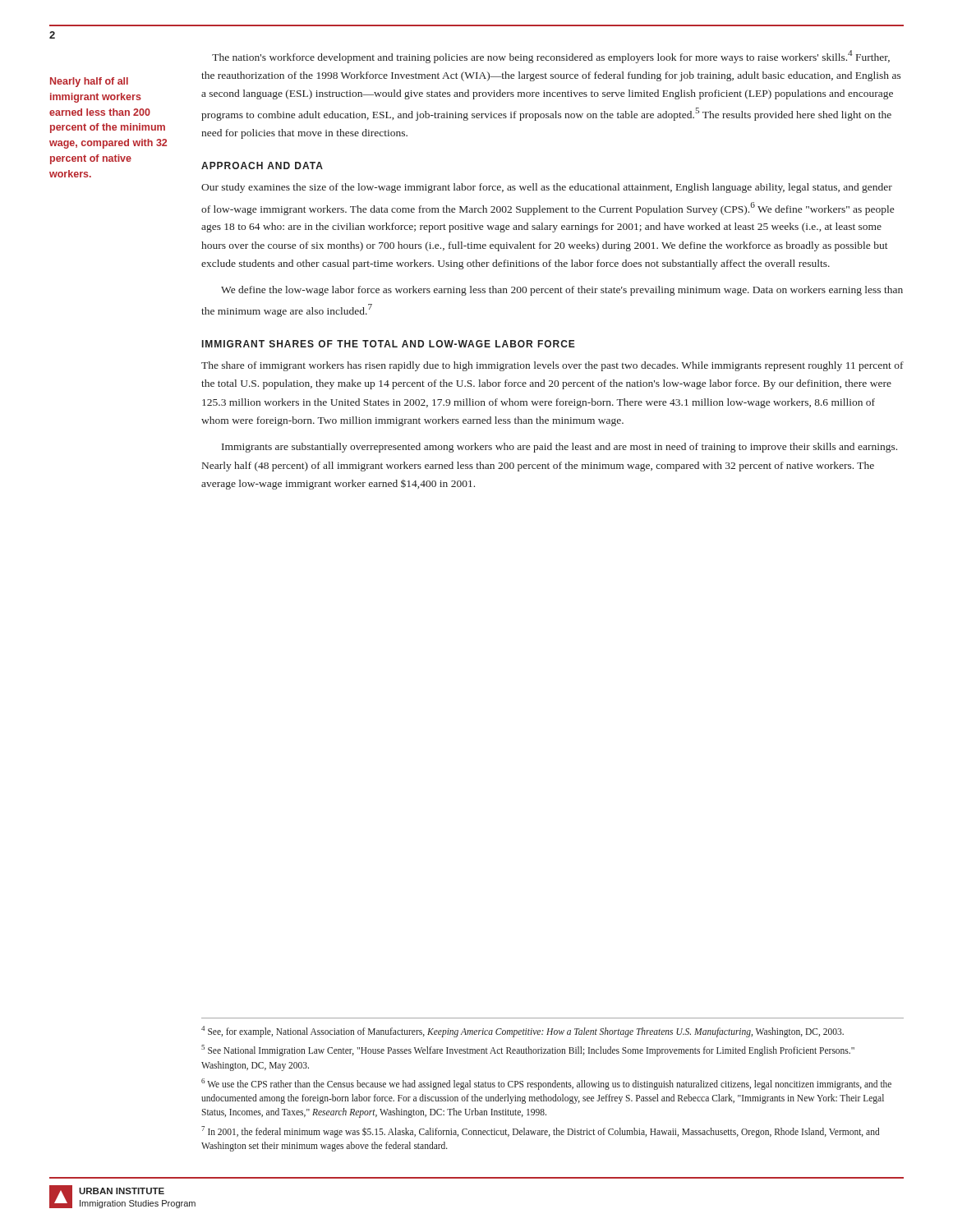Locate the section header that says "APPROACH AND DATA"
Image resolution: width=953 pixels, height=1232 pixels.
pyautogui.click(x=262, y=166)
